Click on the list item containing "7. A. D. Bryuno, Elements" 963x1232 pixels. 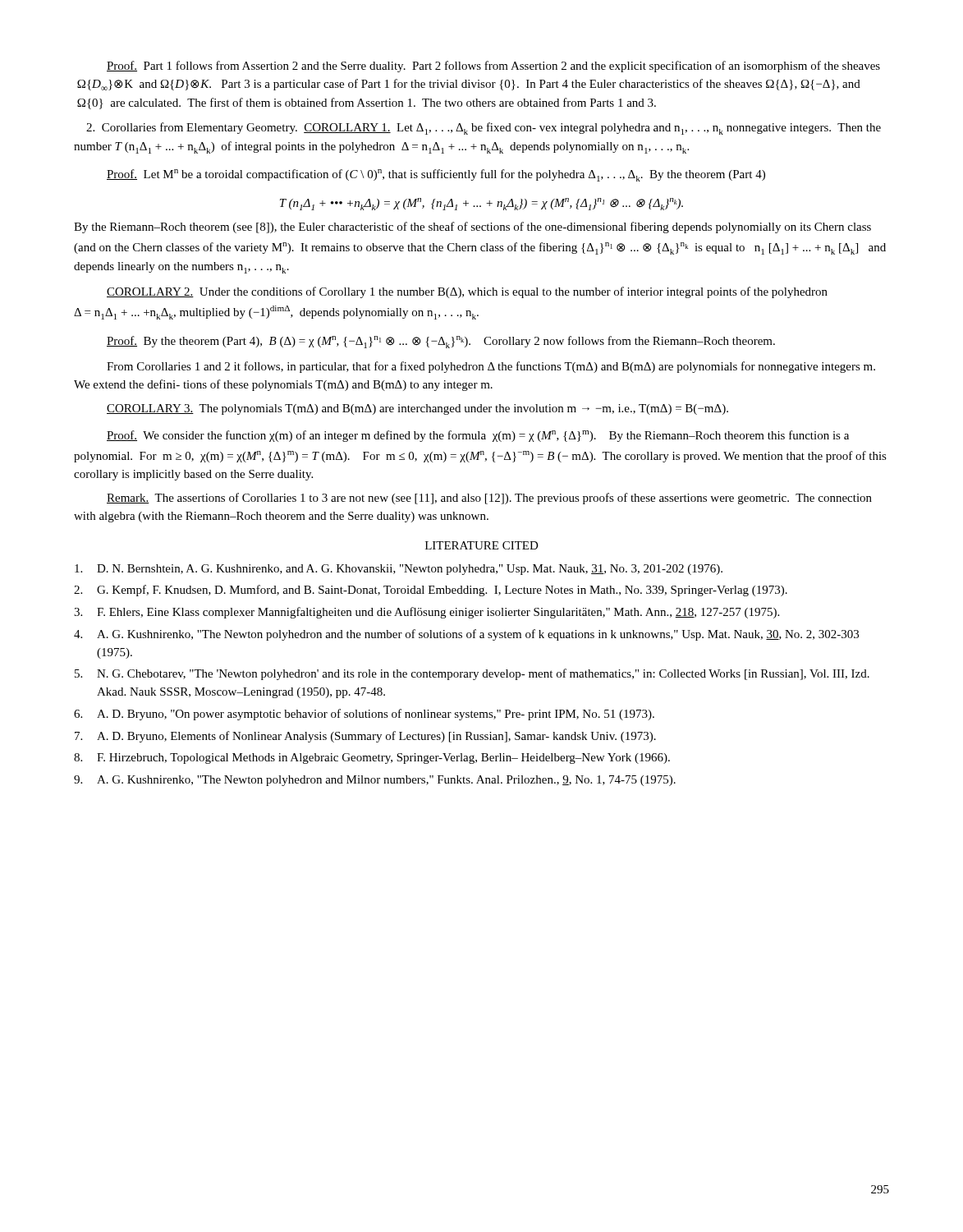pyautogui.click(x=482, y=736)
